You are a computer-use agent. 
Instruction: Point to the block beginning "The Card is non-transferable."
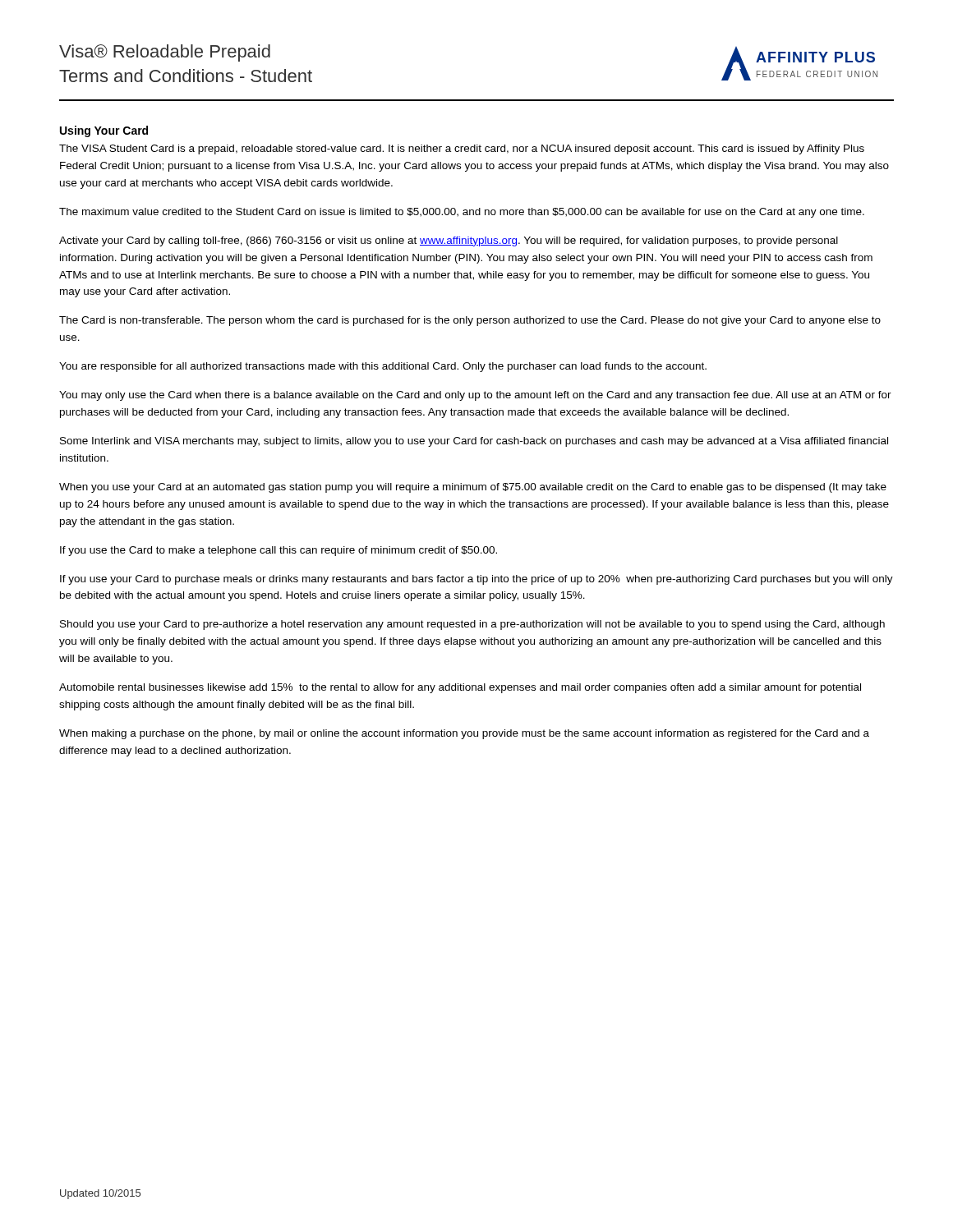pos(470,329)
